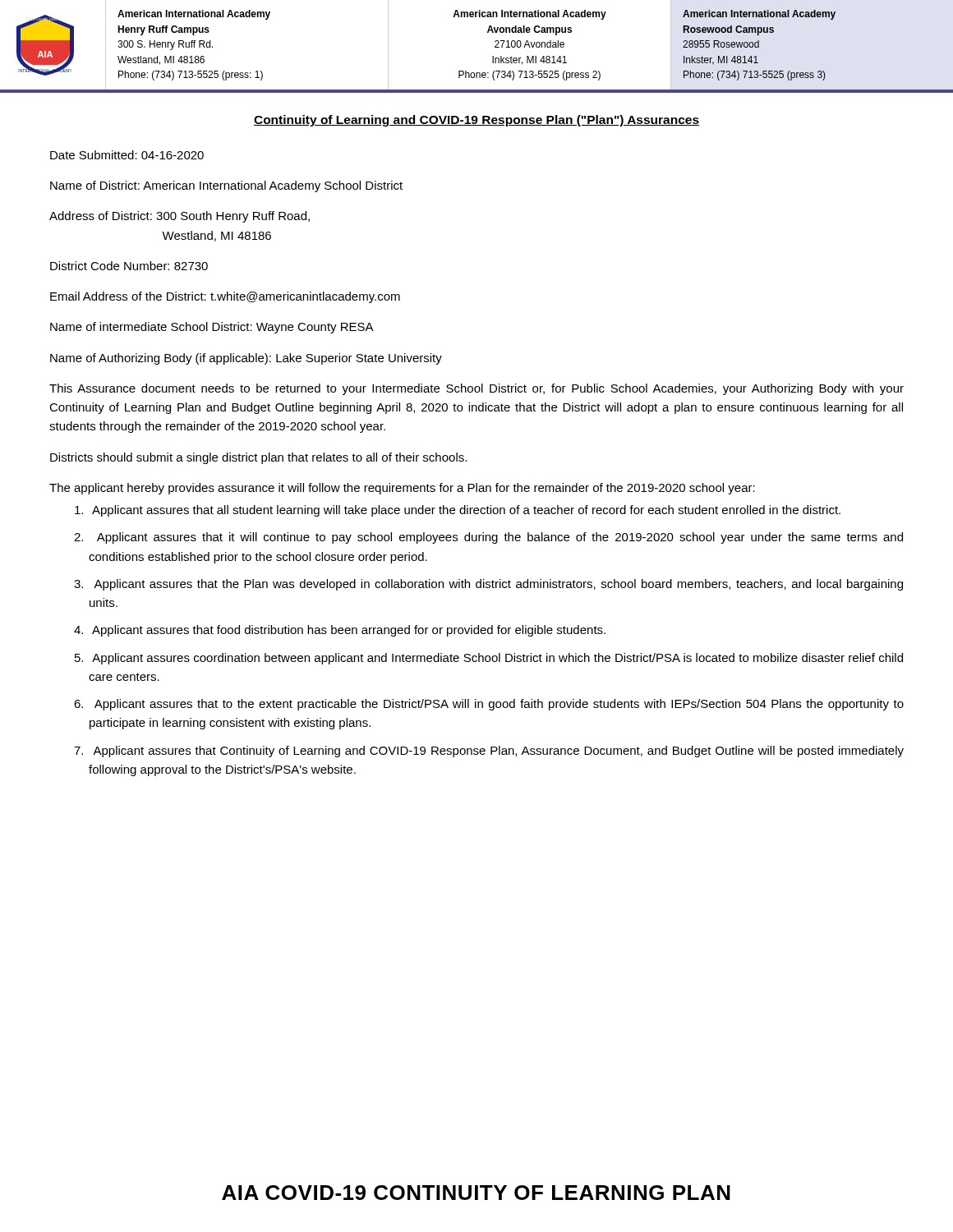Point to the block beginning "2. Applicant assures that it"
The height and width of the screenshot is (1232, 953).
tap(489, 547)
